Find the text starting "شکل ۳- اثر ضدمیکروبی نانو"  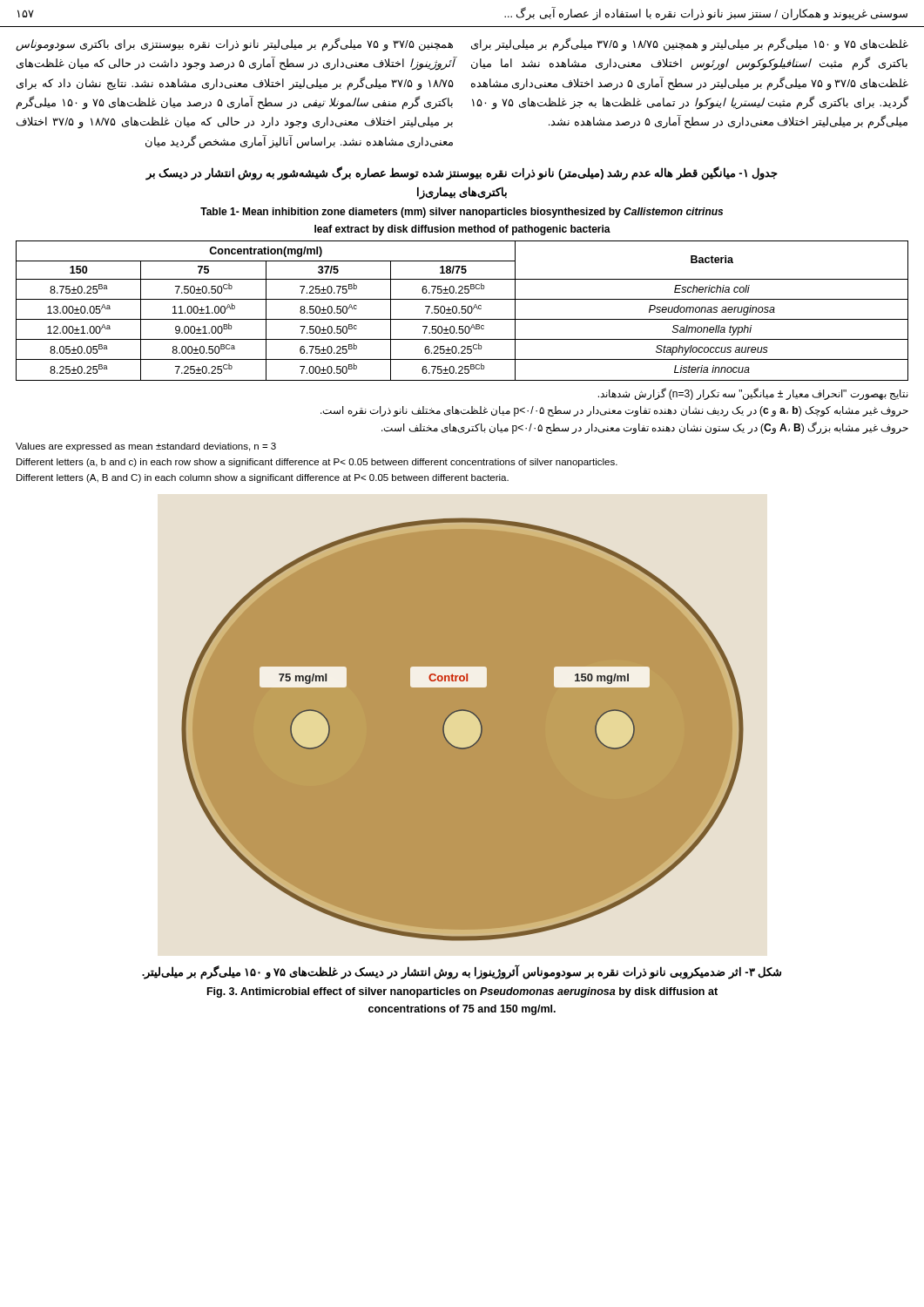[x=462, y=991]
